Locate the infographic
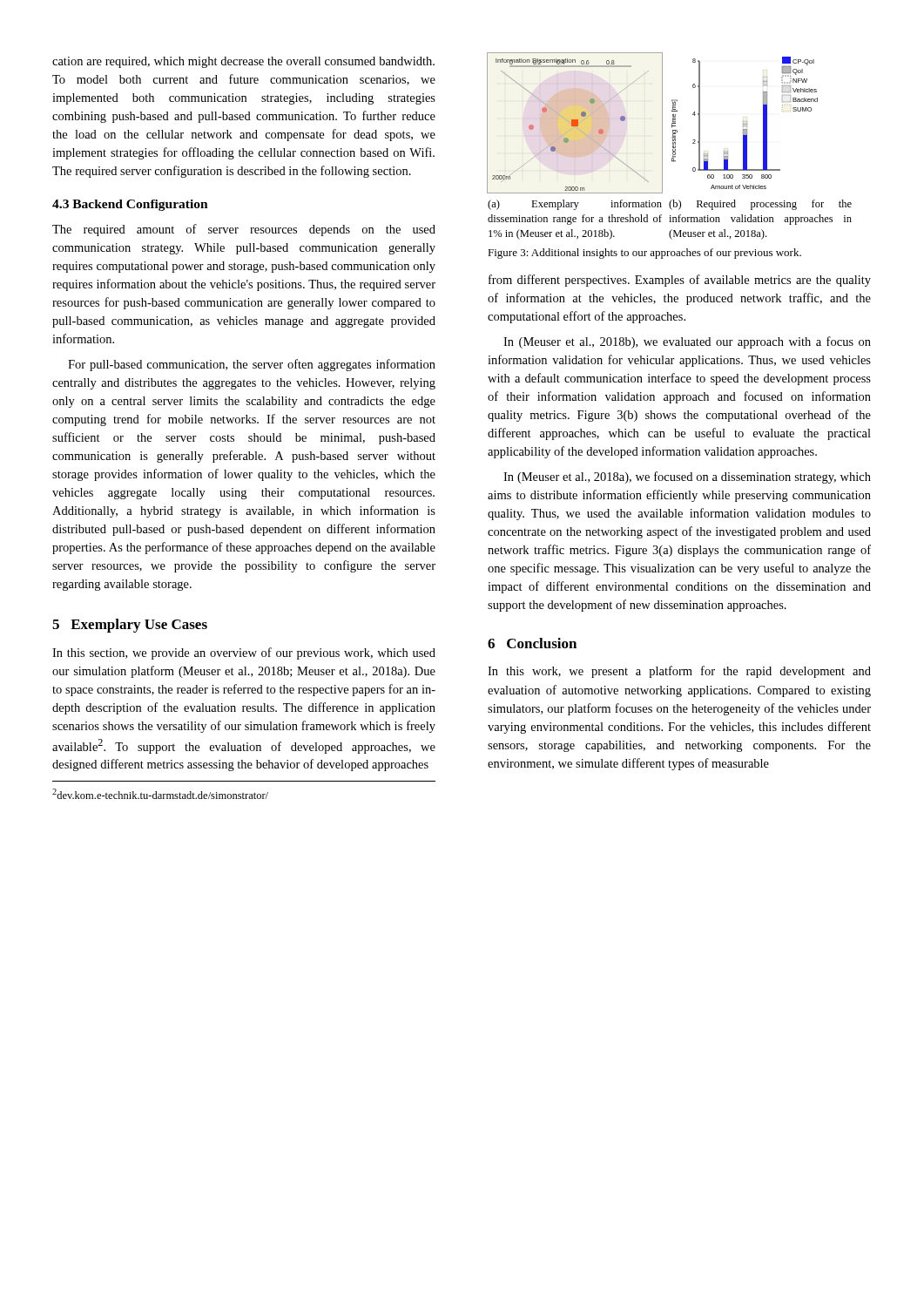This screenshot has height=1307, width=924. pyautogui.click(x=679, y=147)
